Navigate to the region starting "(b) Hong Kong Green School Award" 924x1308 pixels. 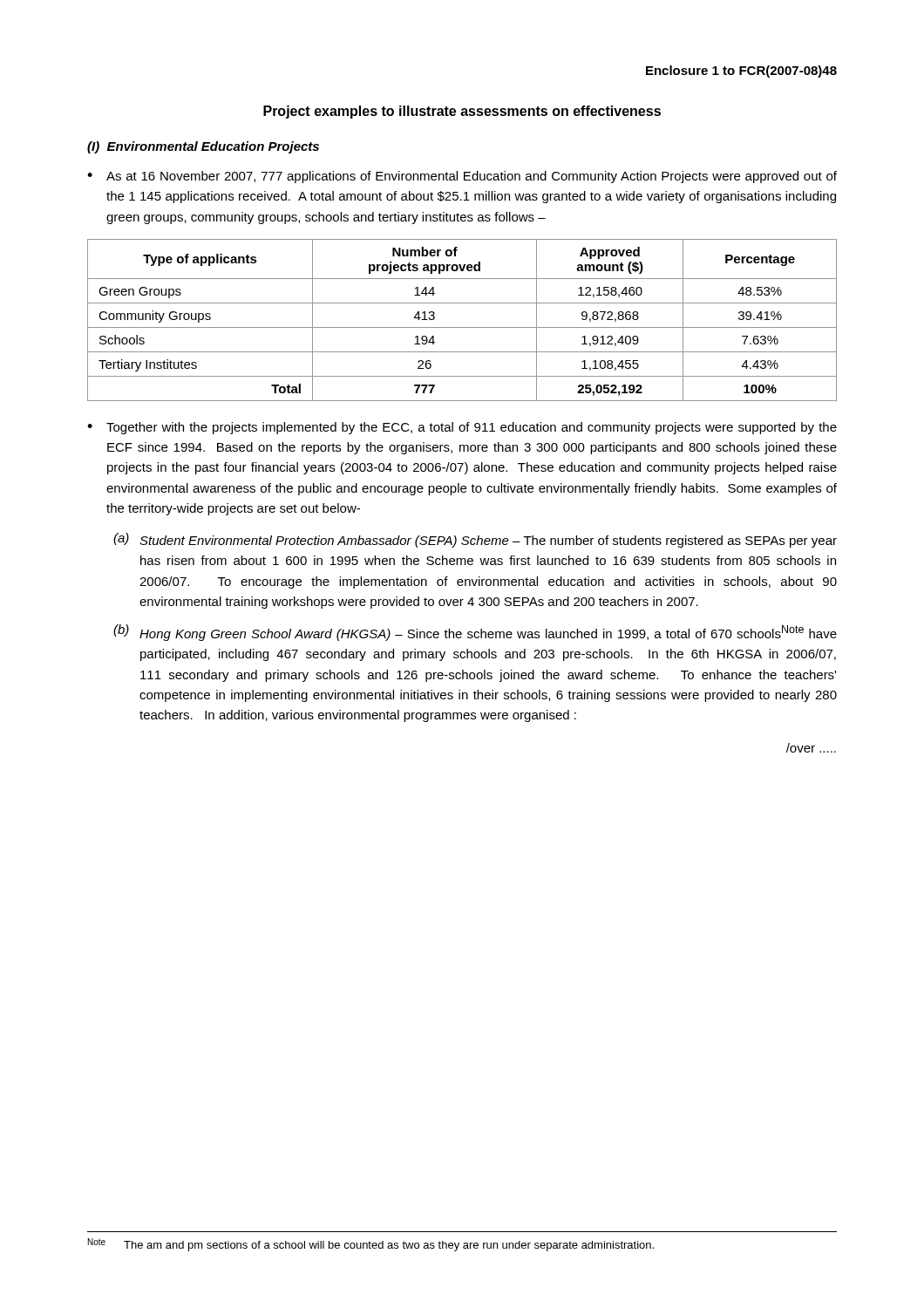pyautogui.click(x=475, y=673)
